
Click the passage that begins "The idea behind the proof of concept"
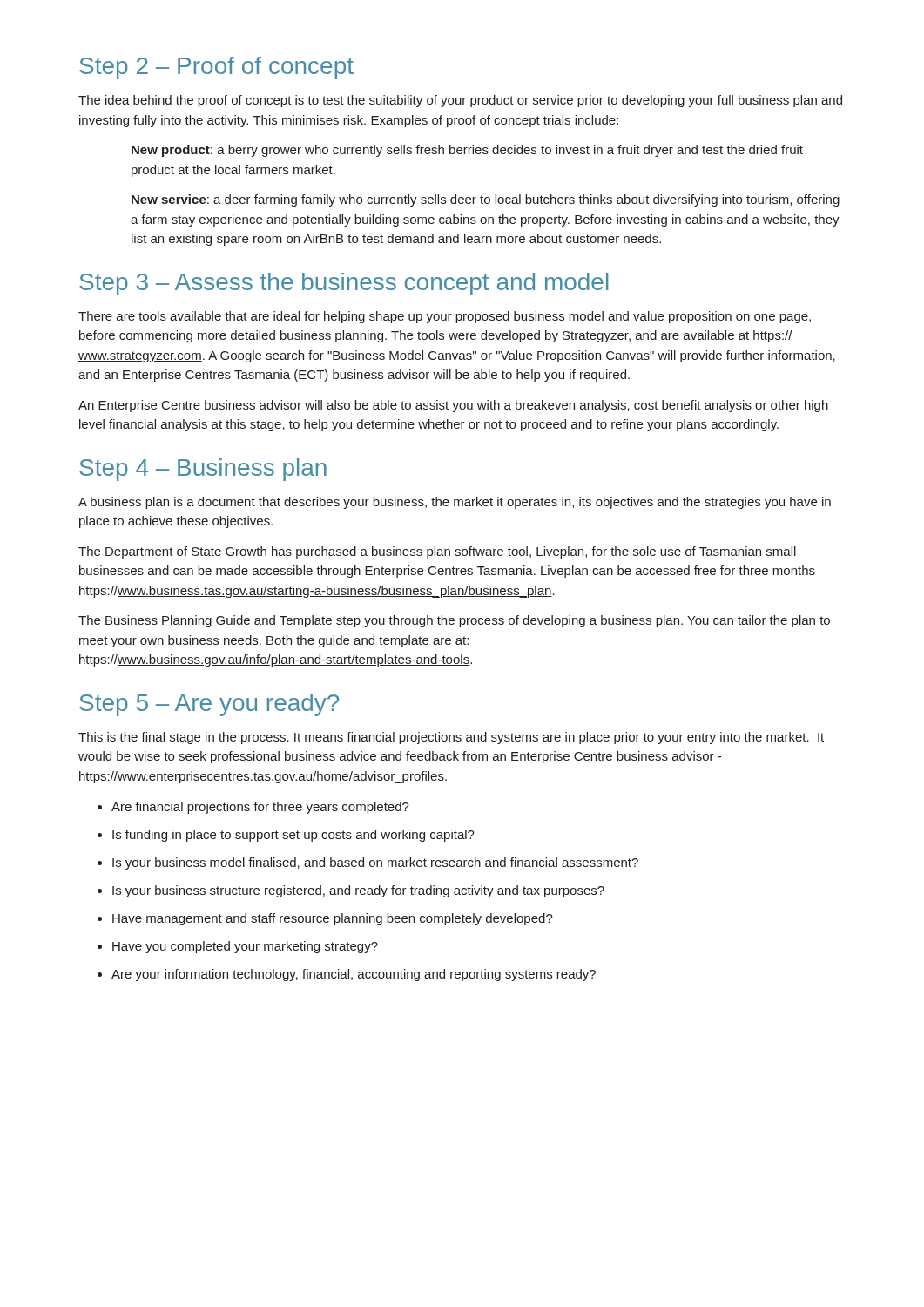(x=462, y=110)
